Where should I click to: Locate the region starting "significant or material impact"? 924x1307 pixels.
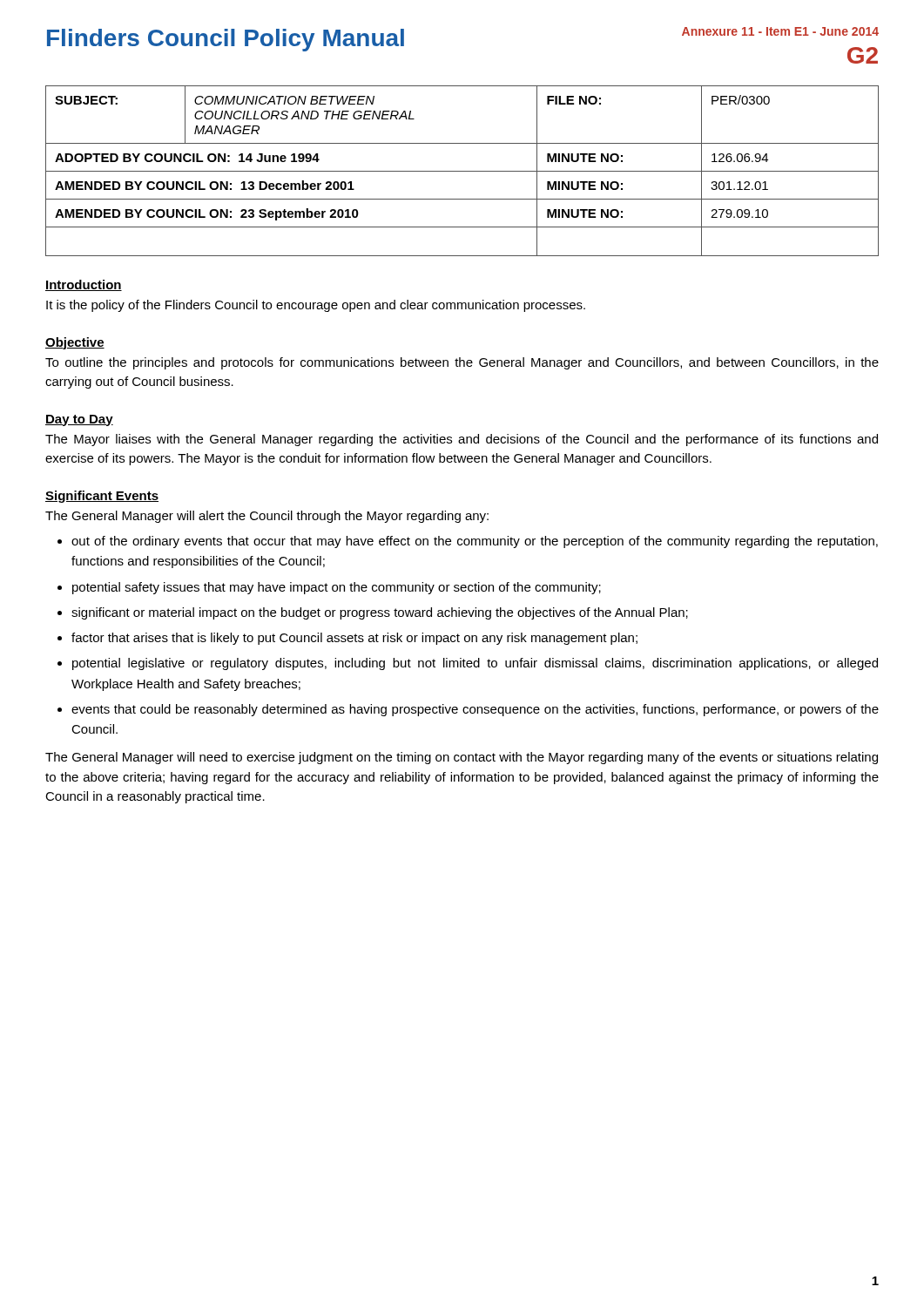[x=380, y=612]
